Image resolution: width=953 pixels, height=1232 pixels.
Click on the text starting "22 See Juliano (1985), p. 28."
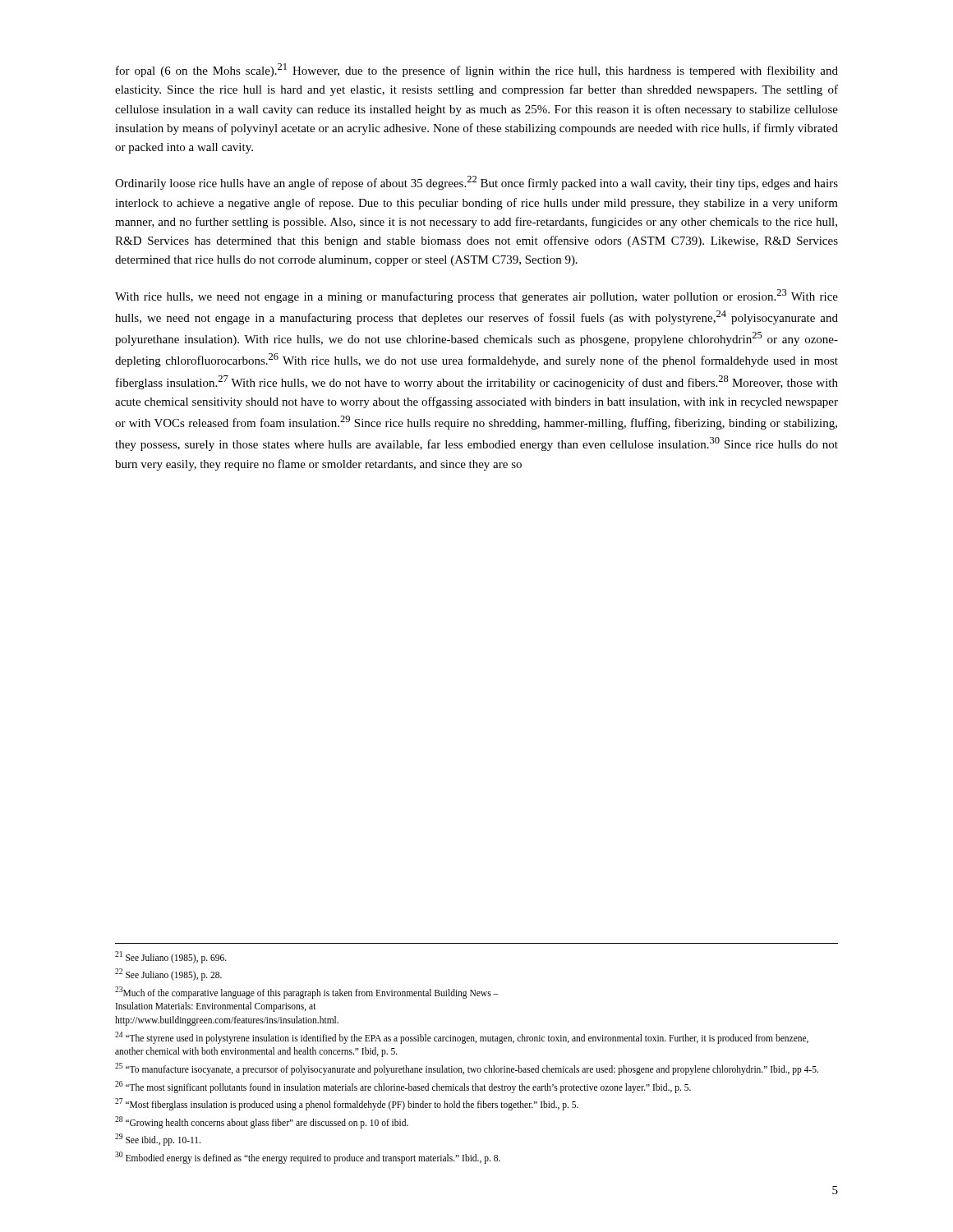169,974
